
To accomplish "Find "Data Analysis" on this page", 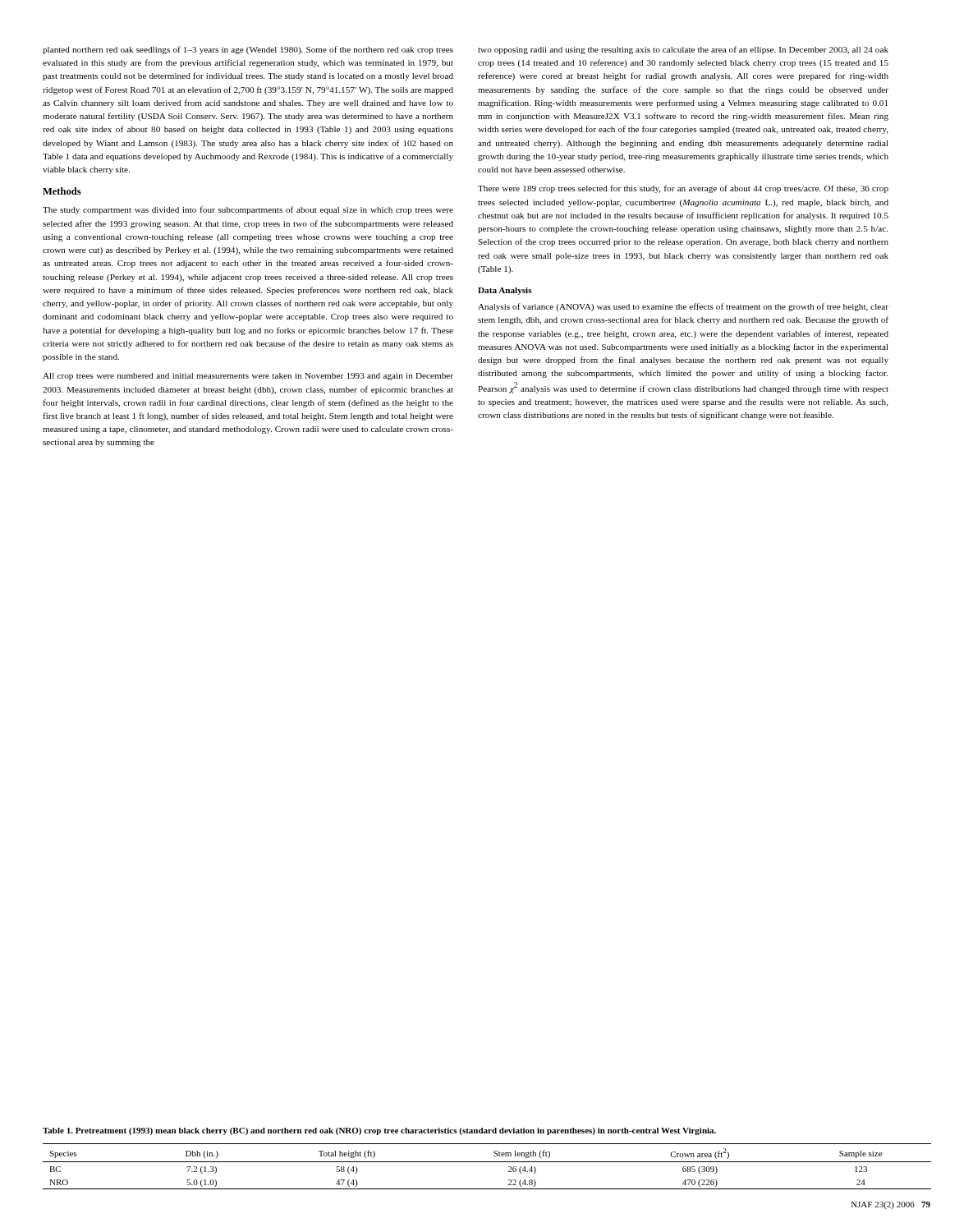I will (x=505, y=291).
